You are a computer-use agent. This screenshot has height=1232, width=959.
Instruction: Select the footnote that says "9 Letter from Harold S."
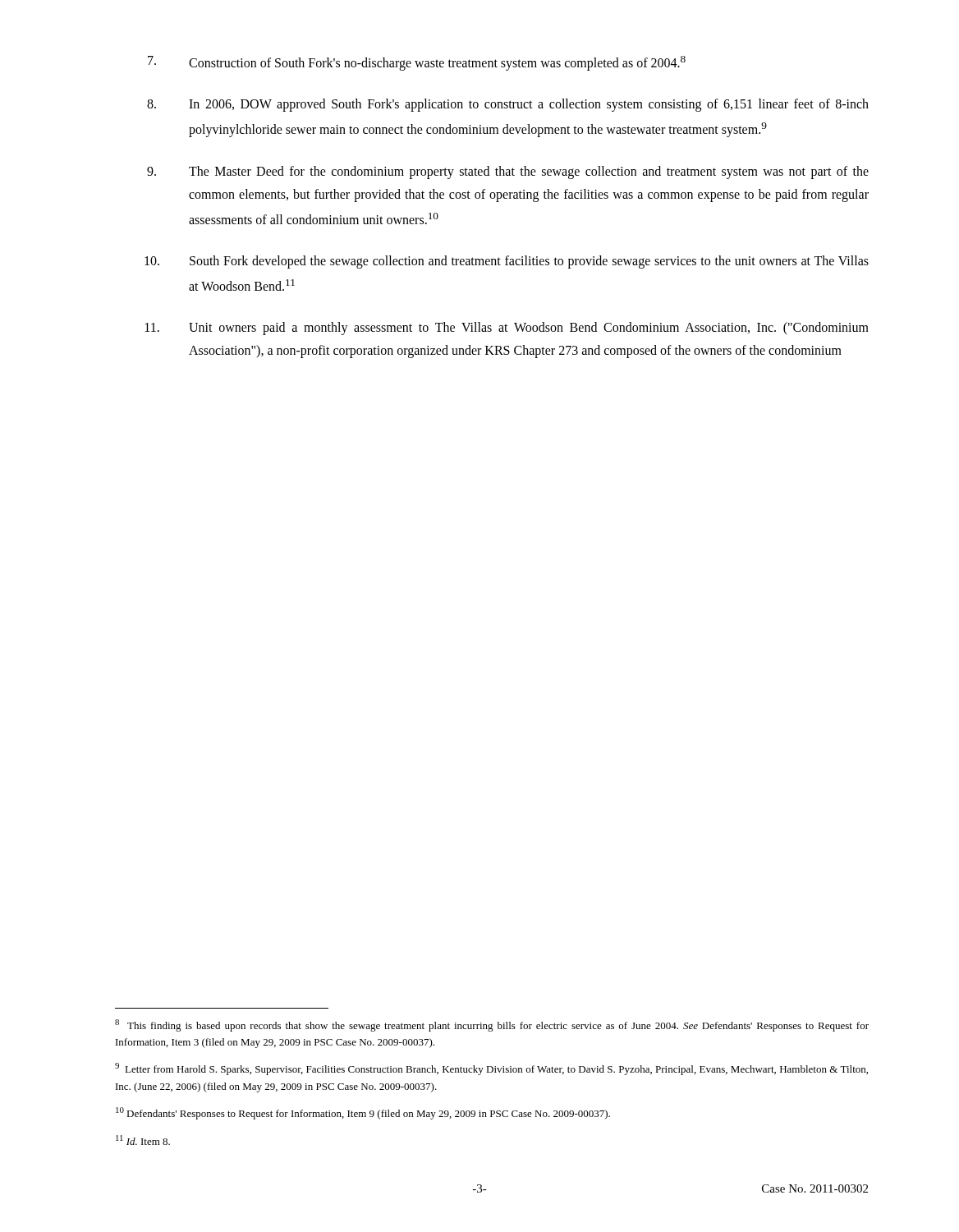click(492, 1077)
